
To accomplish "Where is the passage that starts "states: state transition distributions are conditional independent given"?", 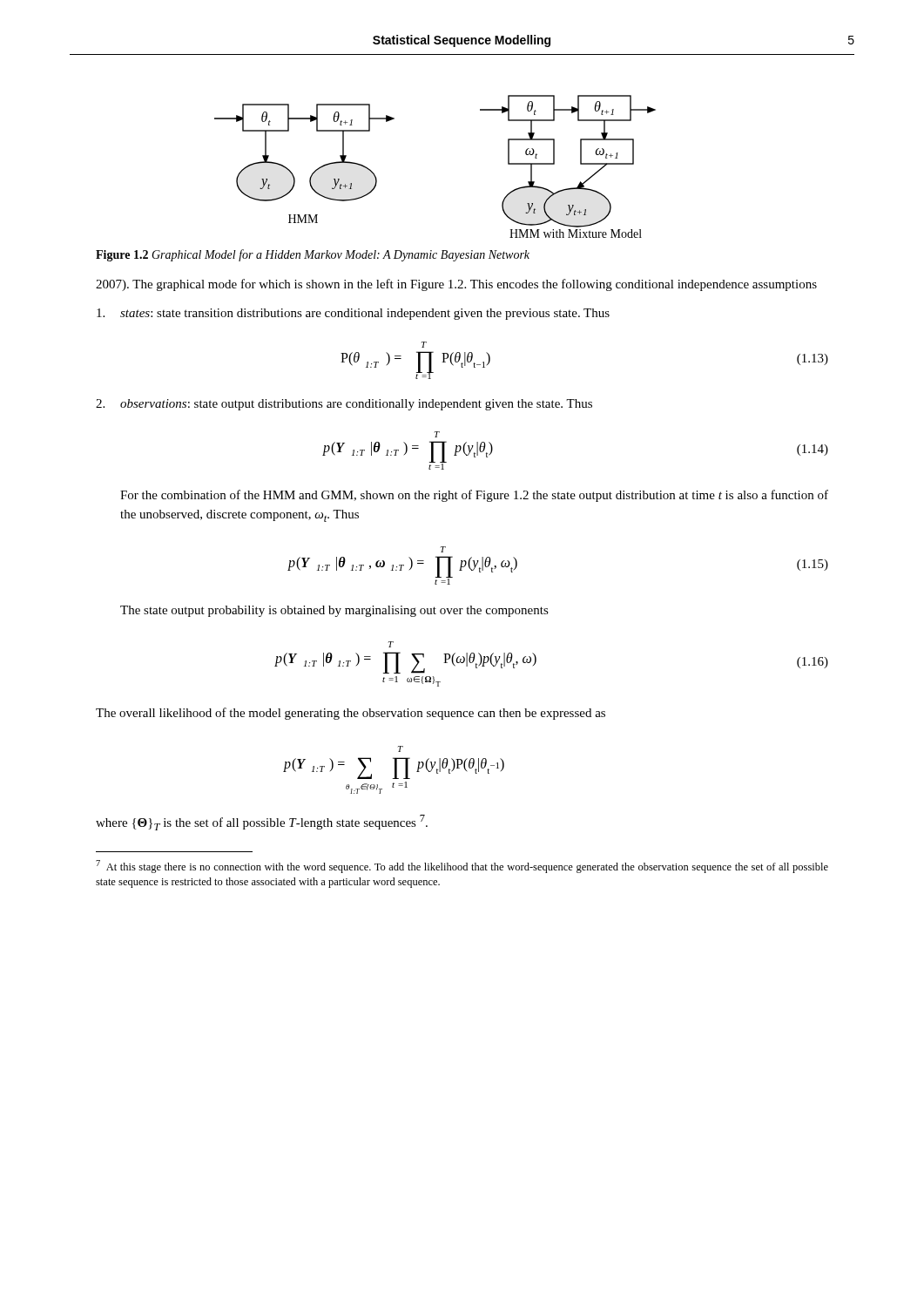I will (x=462, y=313).
